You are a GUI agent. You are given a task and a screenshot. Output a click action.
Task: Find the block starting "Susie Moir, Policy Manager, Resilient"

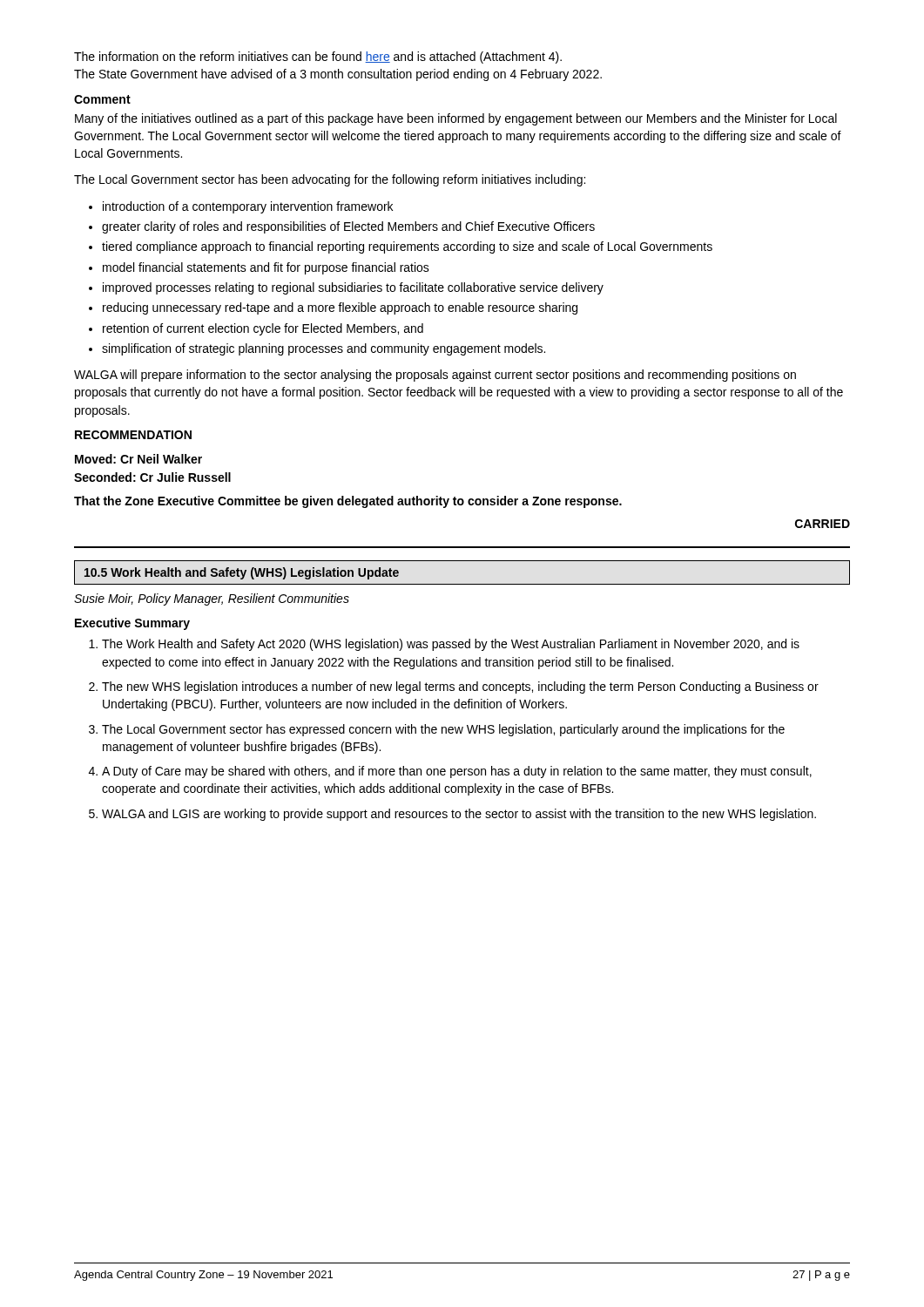click(212, 599)
